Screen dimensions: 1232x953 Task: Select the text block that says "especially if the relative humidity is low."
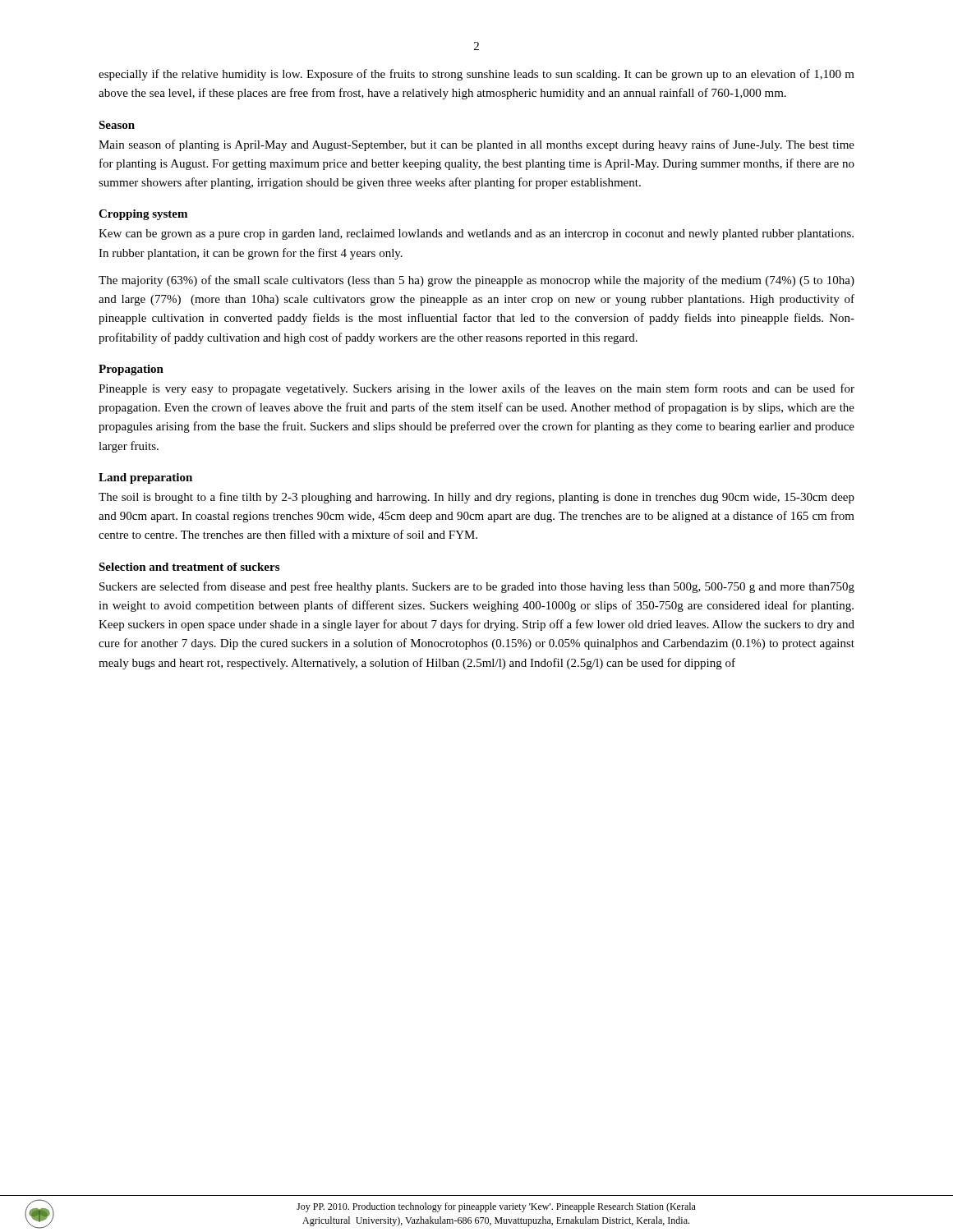click(x=476, y=83)
